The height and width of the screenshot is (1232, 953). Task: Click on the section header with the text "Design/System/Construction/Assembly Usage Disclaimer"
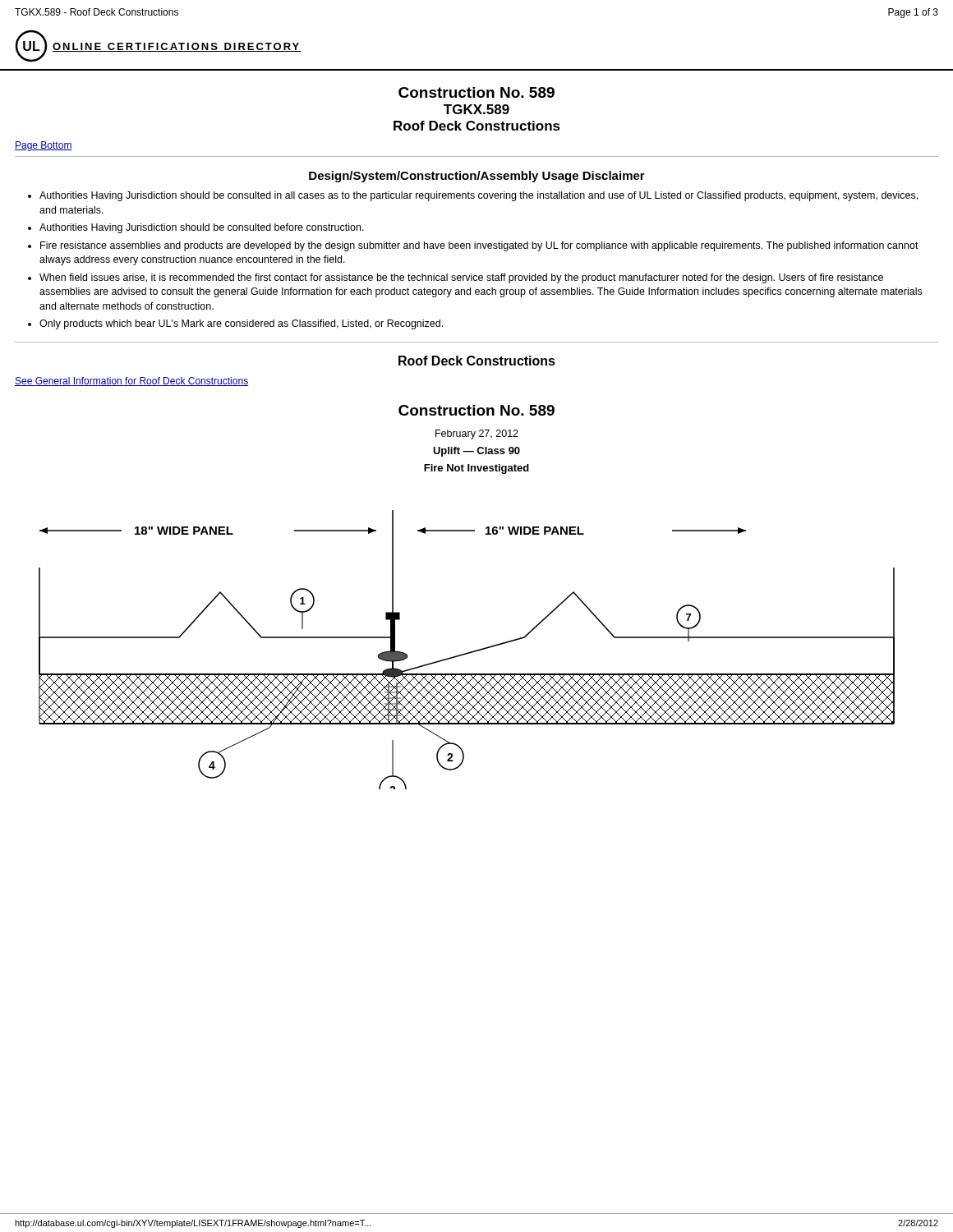point(476,175)
